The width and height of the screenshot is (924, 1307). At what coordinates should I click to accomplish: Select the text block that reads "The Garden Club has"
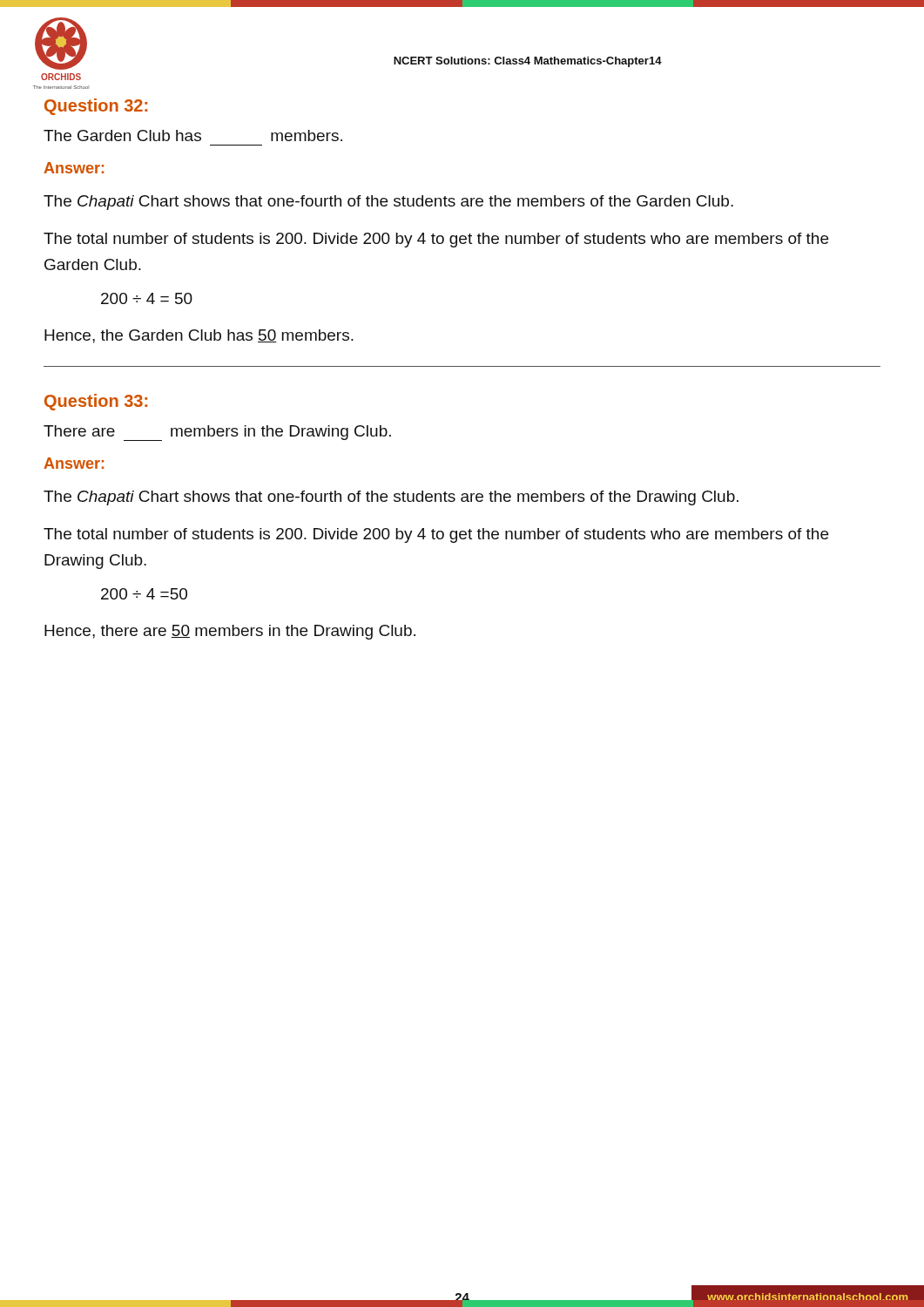[x=194, y=136]
